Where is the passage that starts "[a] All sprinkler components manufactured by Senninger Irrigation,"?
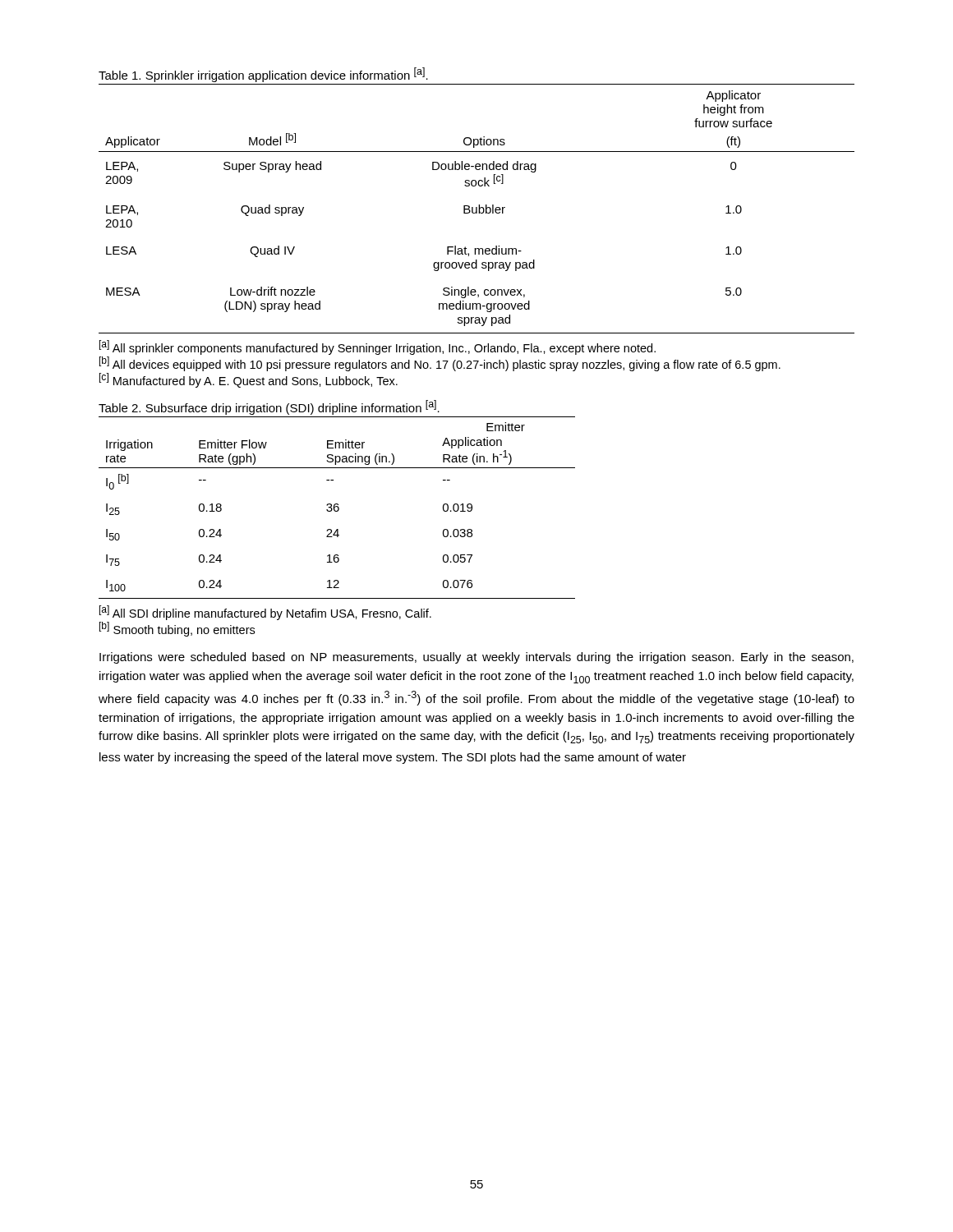953x1232 pixels. [440, 363]
